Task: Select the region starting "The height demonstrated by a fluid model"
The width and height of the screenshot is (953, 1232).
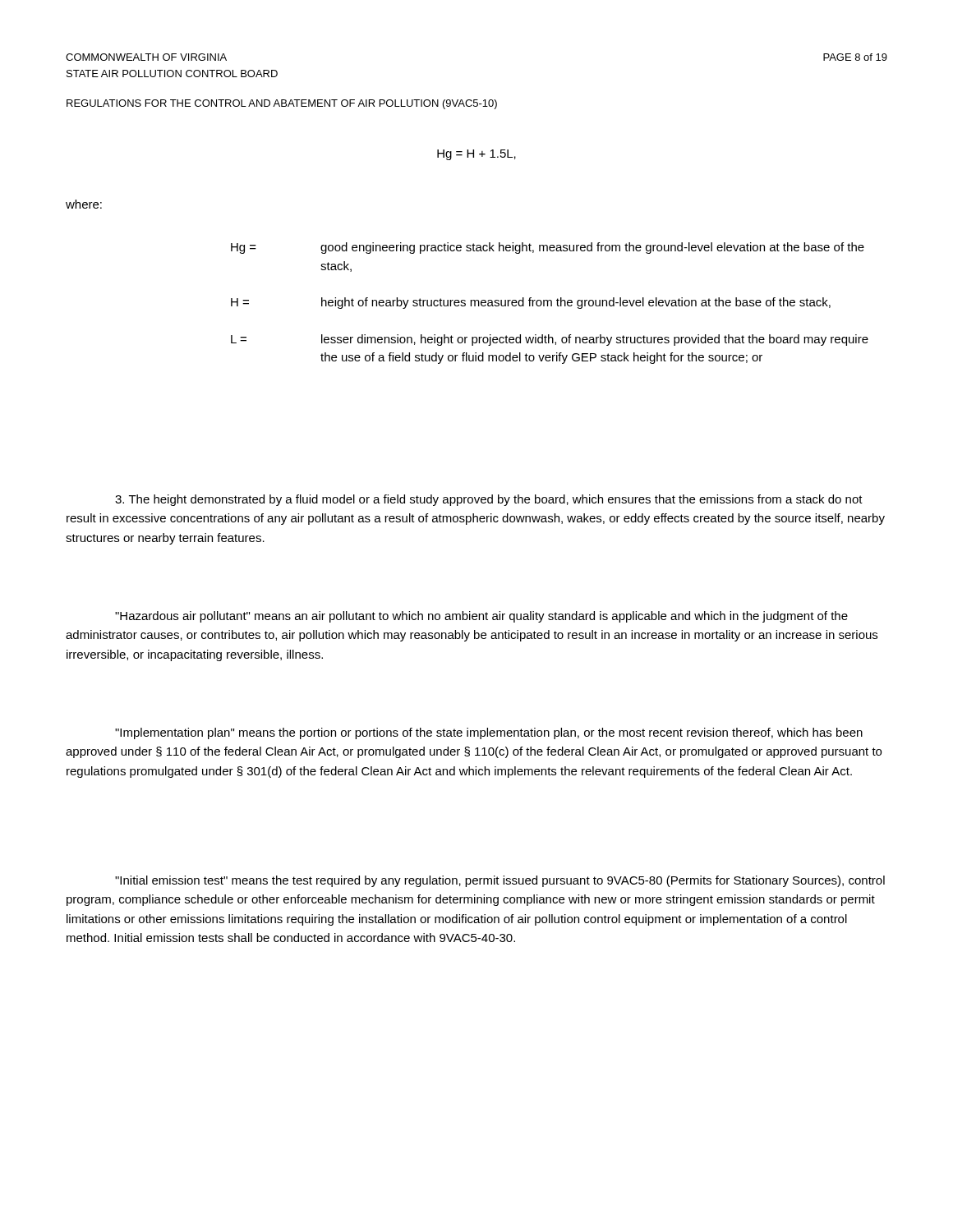Action: pos(475,518)
